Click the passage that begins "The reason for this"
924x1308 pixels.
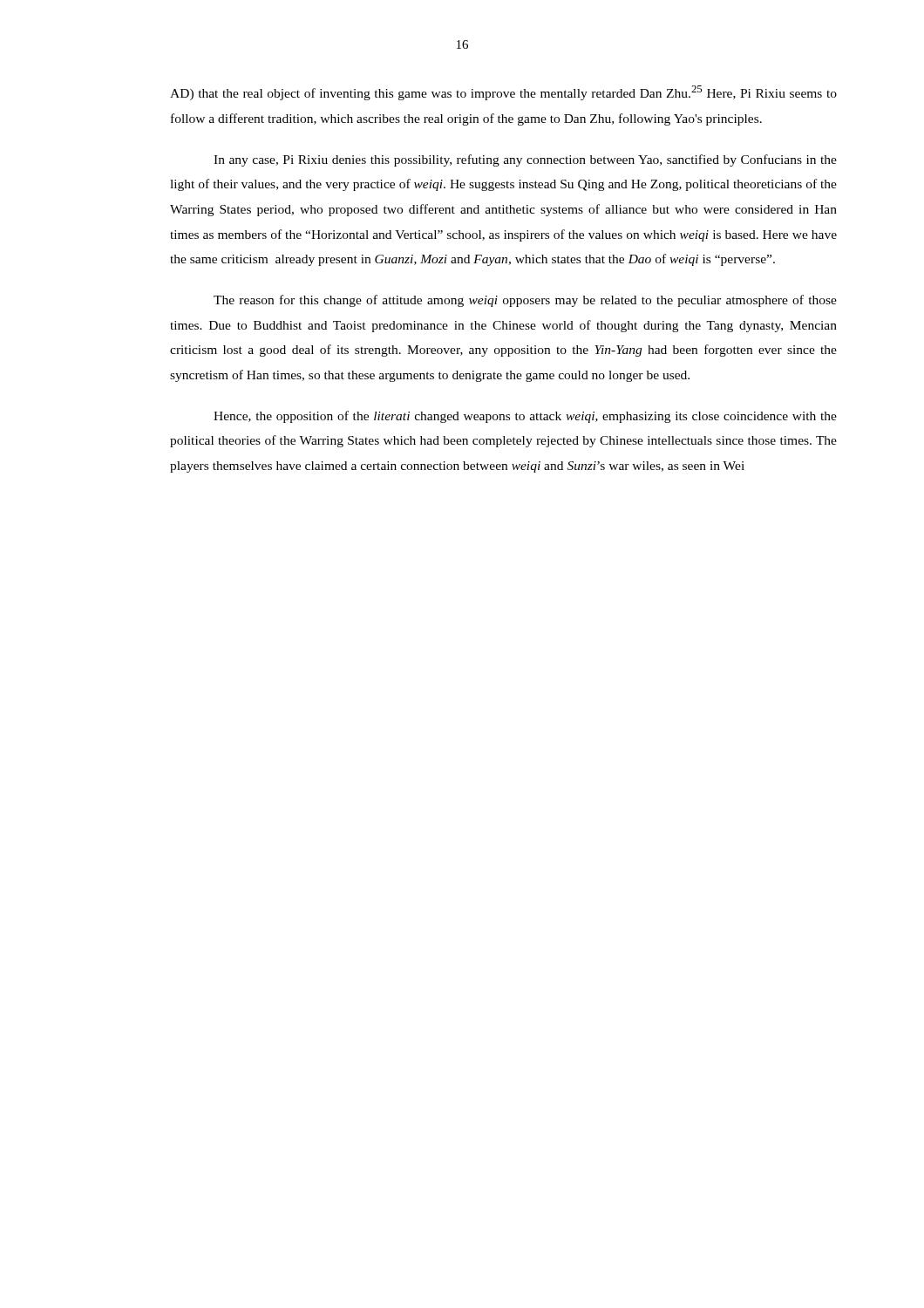503,338
